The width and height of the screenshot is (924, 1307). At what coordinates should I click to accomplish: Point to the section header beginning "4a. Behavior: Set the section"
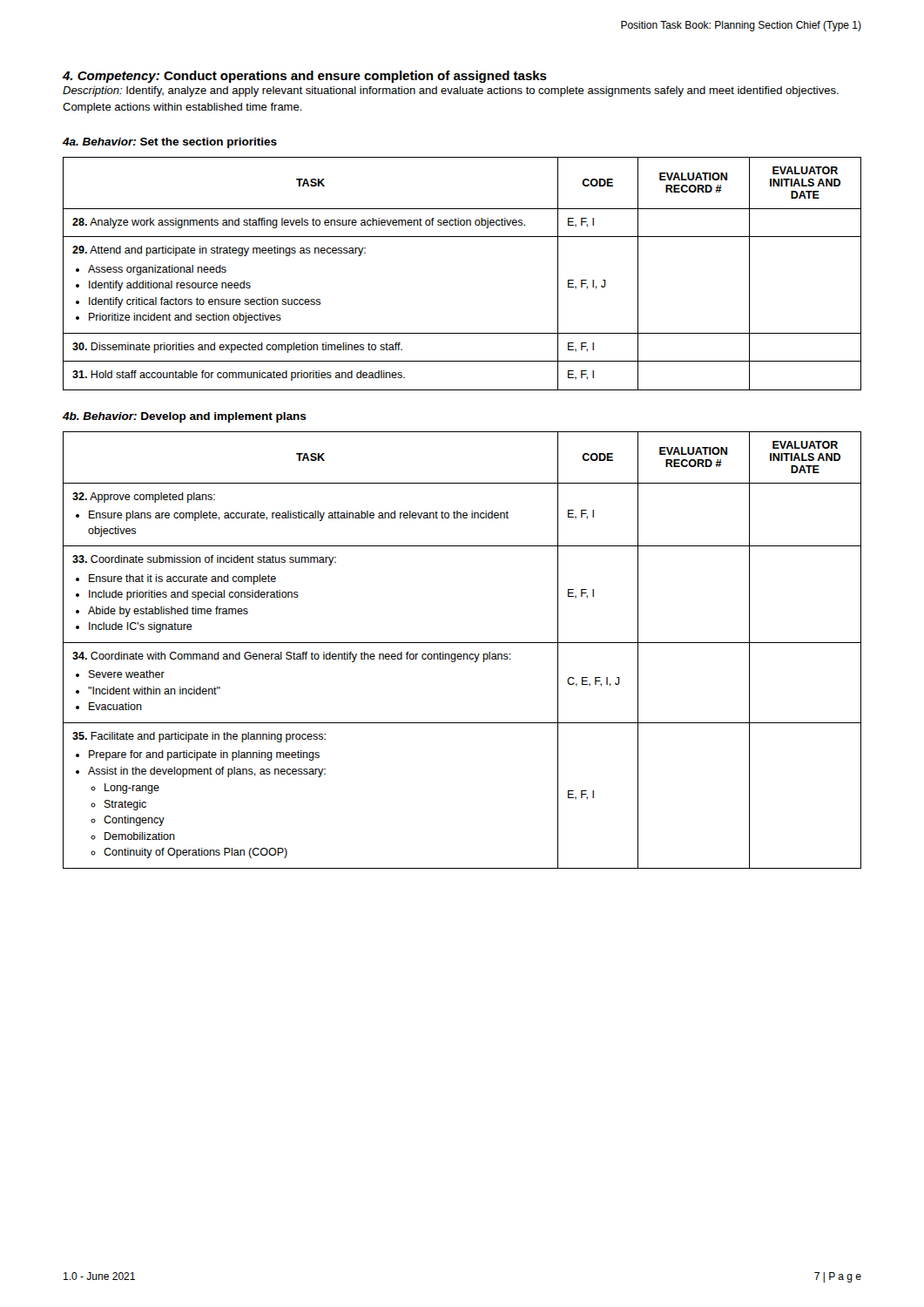(170, 141)
